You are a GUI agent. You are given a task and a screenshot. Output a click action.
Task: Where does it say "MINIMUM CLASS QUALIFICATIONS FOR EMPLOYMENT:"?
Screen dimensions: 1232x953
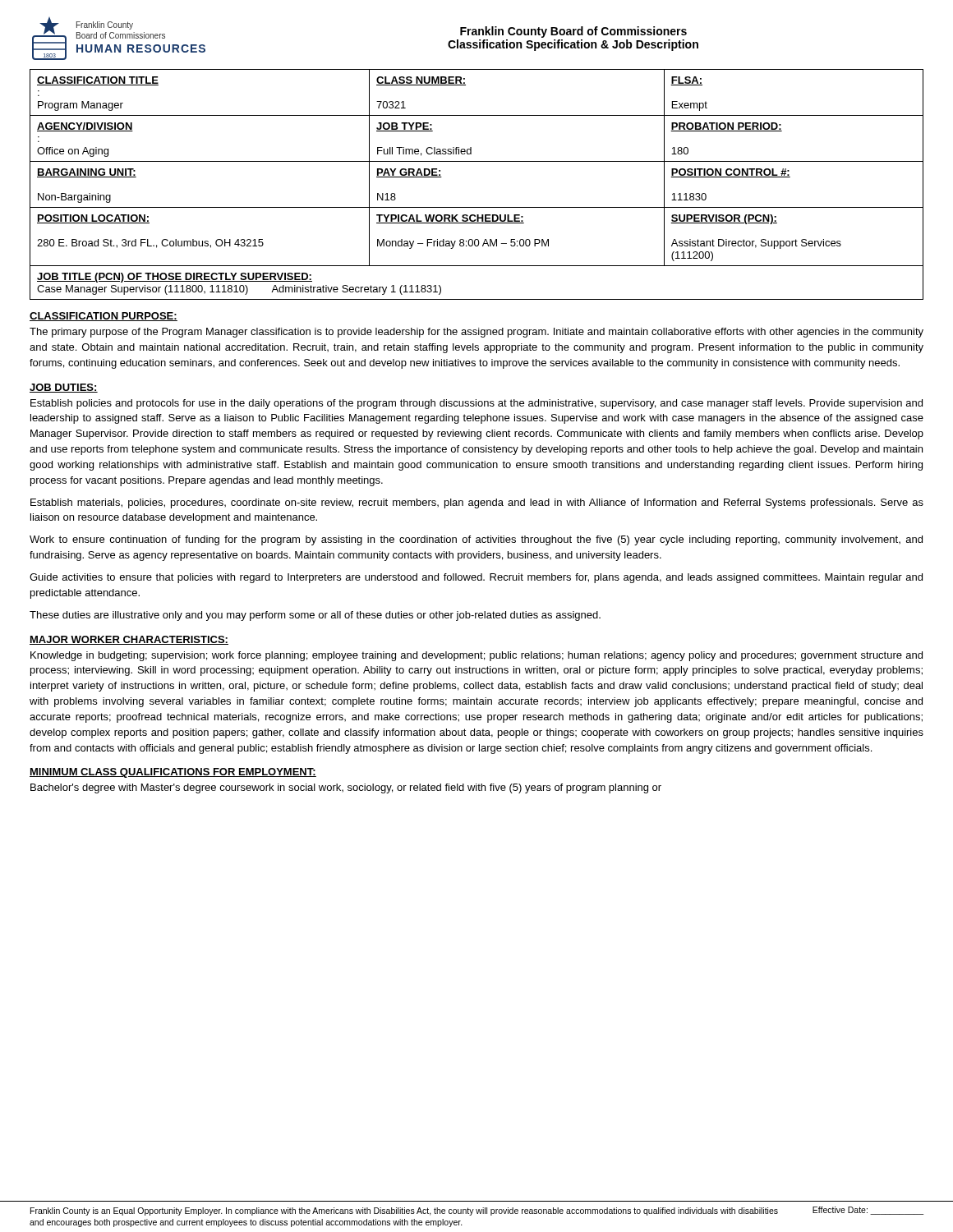173,772
